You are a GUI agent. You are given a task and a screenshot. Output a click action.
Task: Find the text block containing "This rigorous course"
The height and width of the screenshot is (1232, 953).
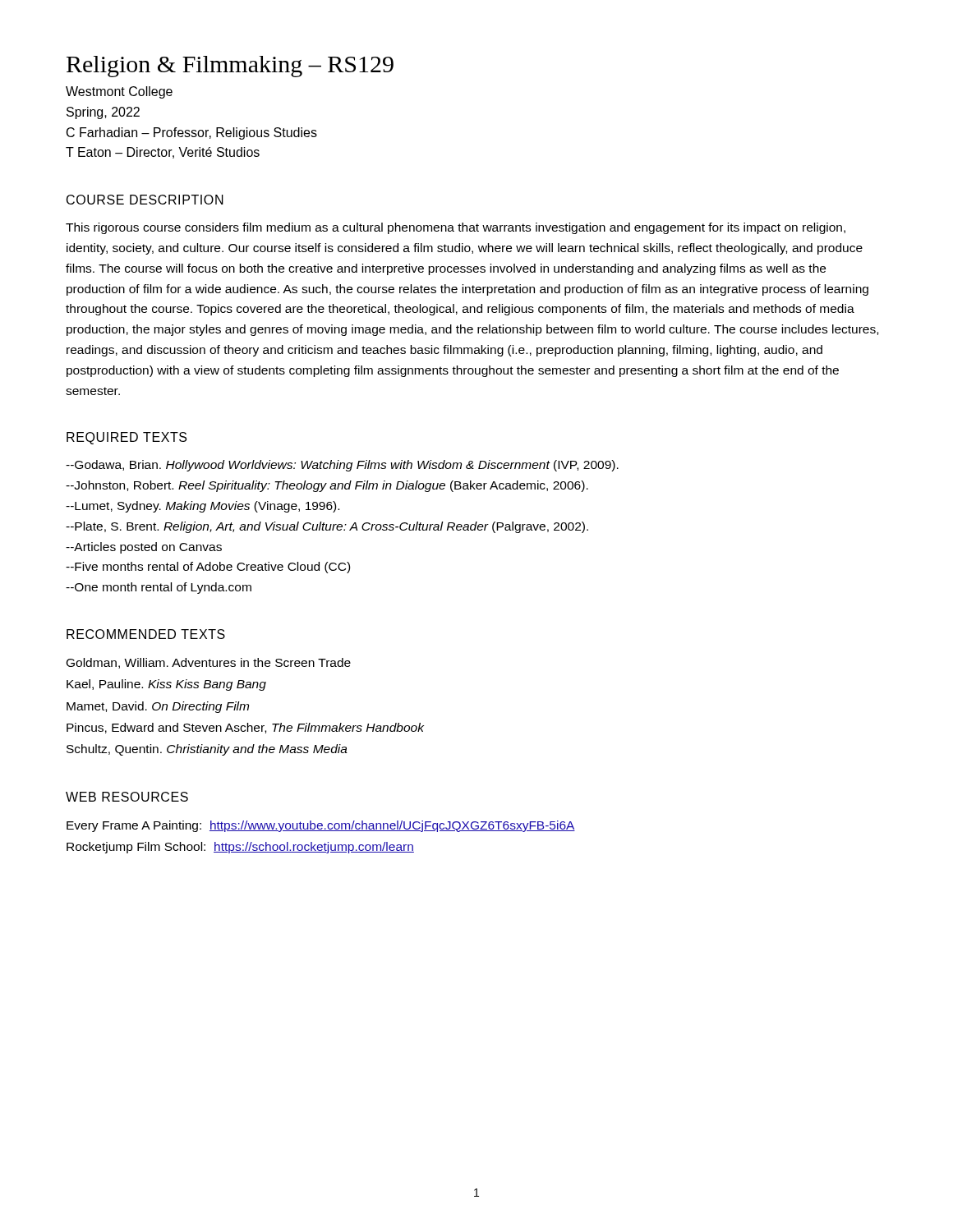[x=473, y=309]
